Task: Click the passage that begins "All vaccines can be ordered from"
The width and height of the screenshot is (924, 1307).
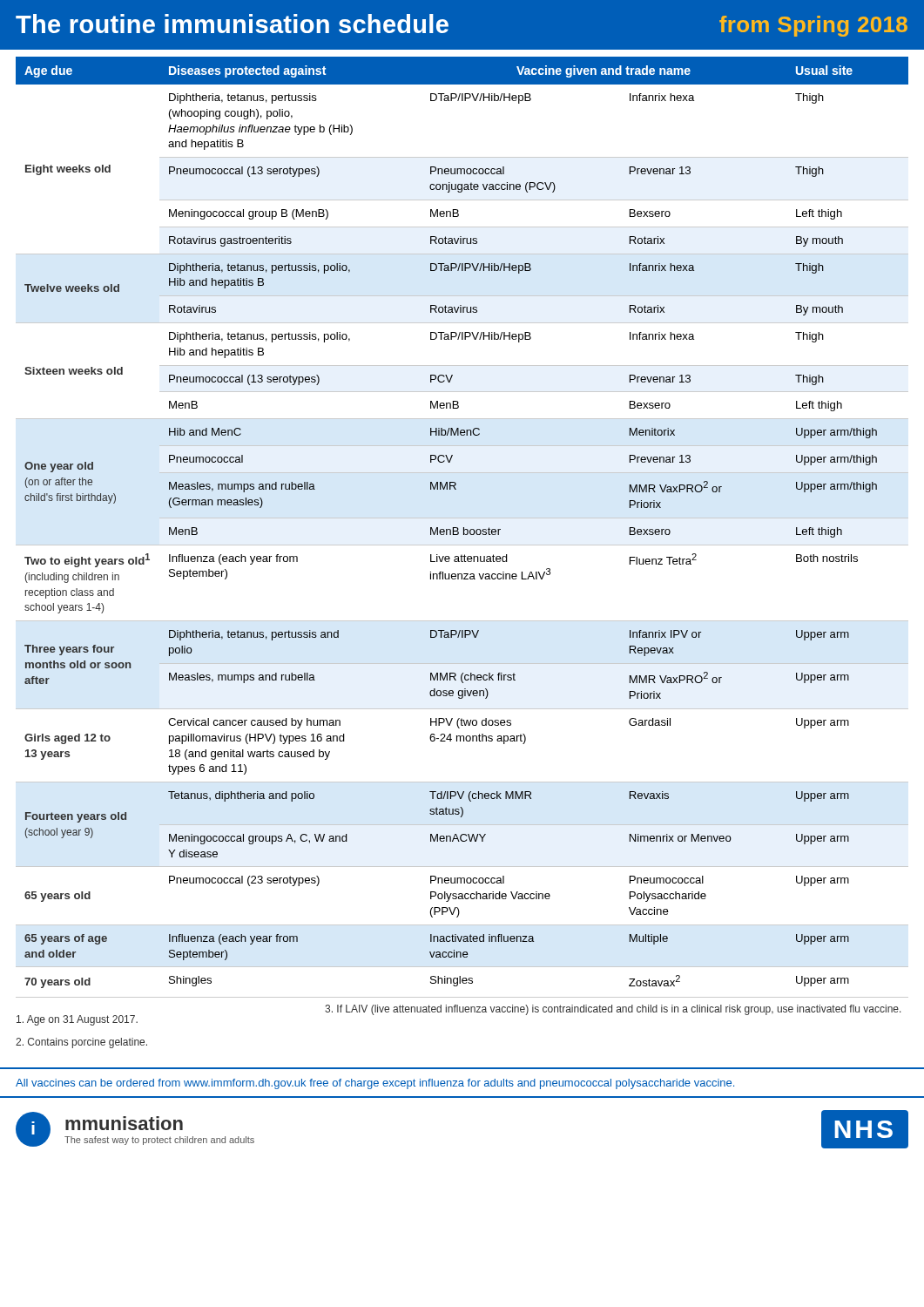Action: pos(462,1082)
